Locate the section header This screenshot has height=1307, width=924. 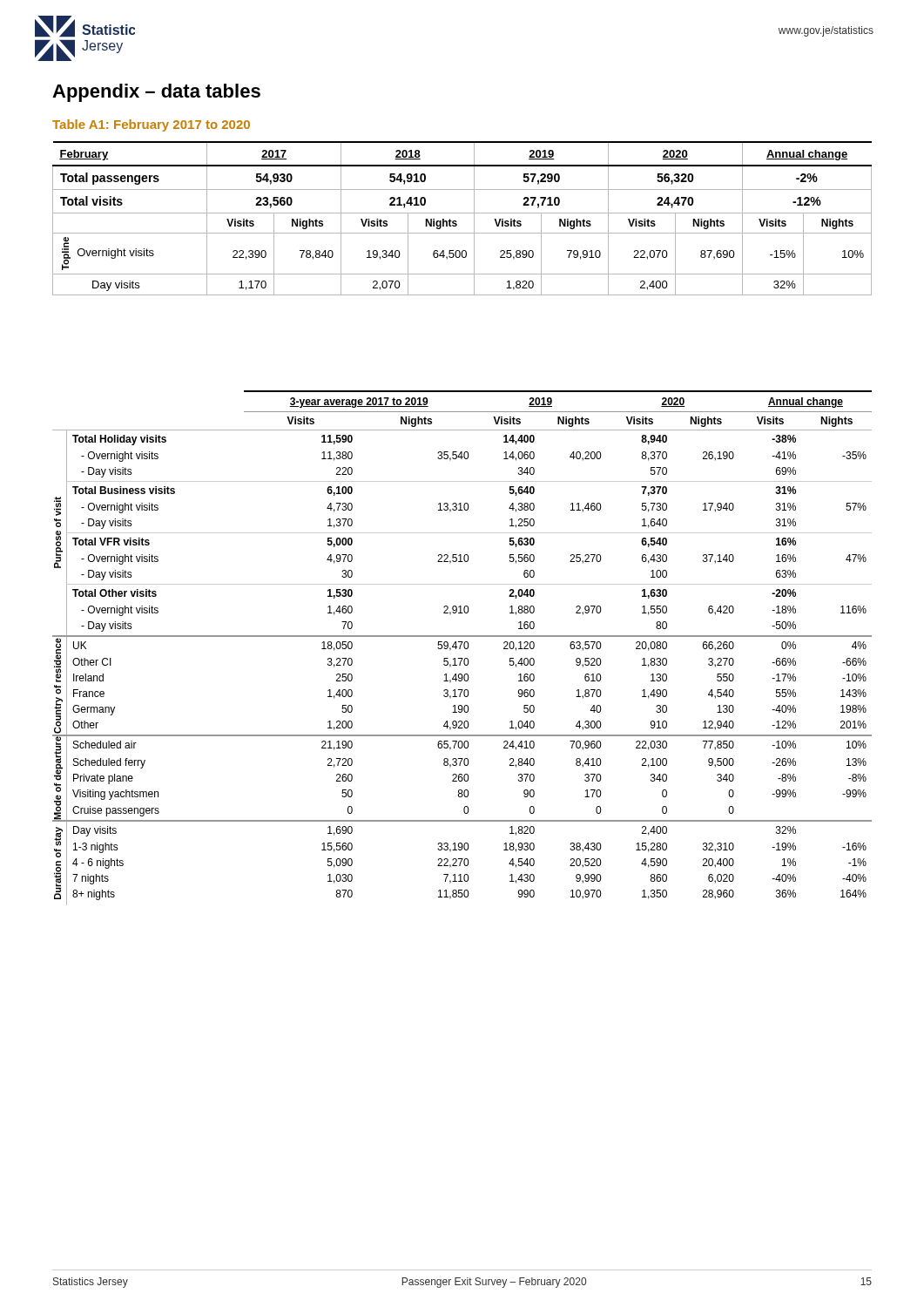pyautogui.click(x=151, y=124)
